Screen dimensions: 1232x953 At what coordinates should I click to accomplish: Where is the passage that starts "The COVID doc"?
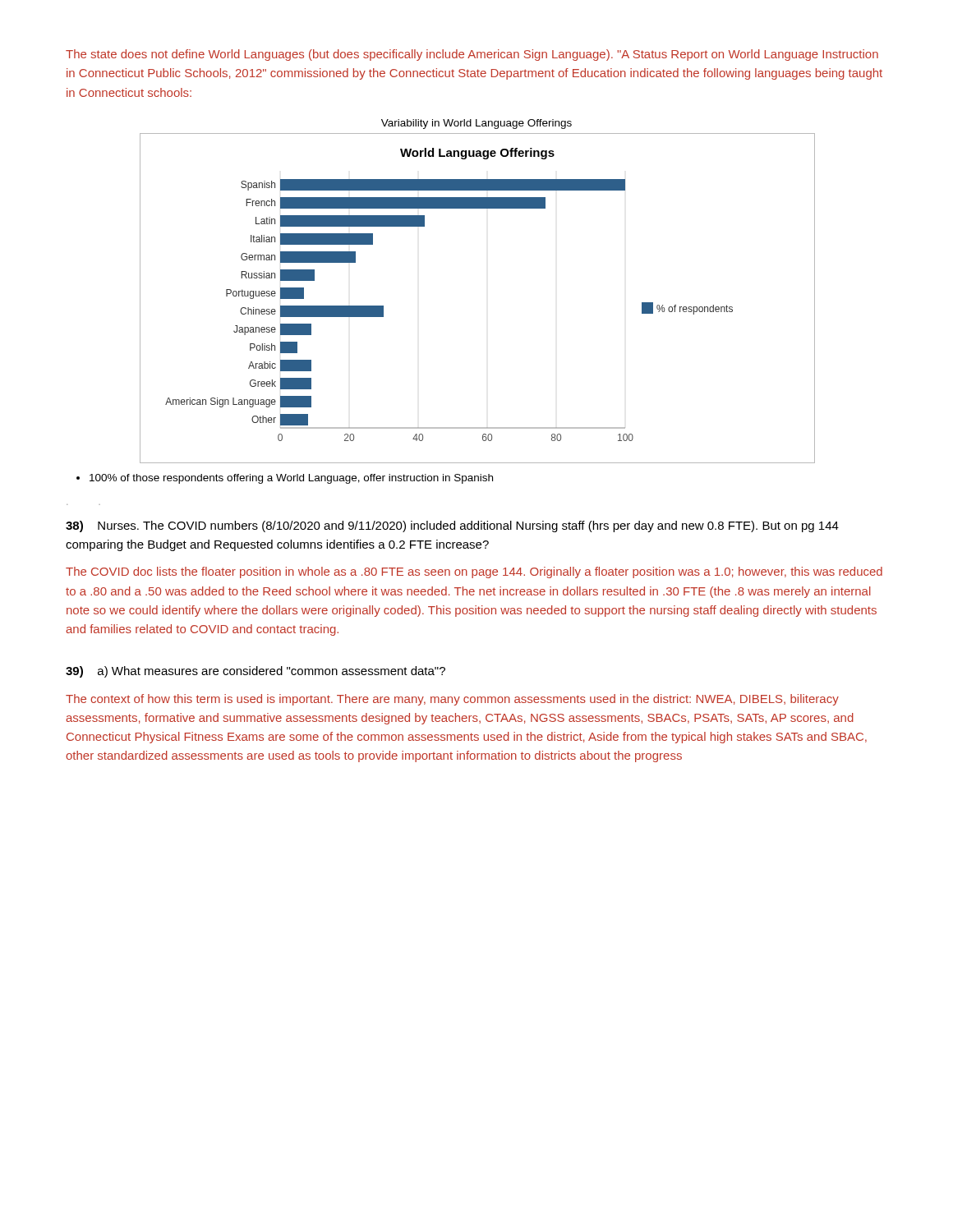click(474, 600)
